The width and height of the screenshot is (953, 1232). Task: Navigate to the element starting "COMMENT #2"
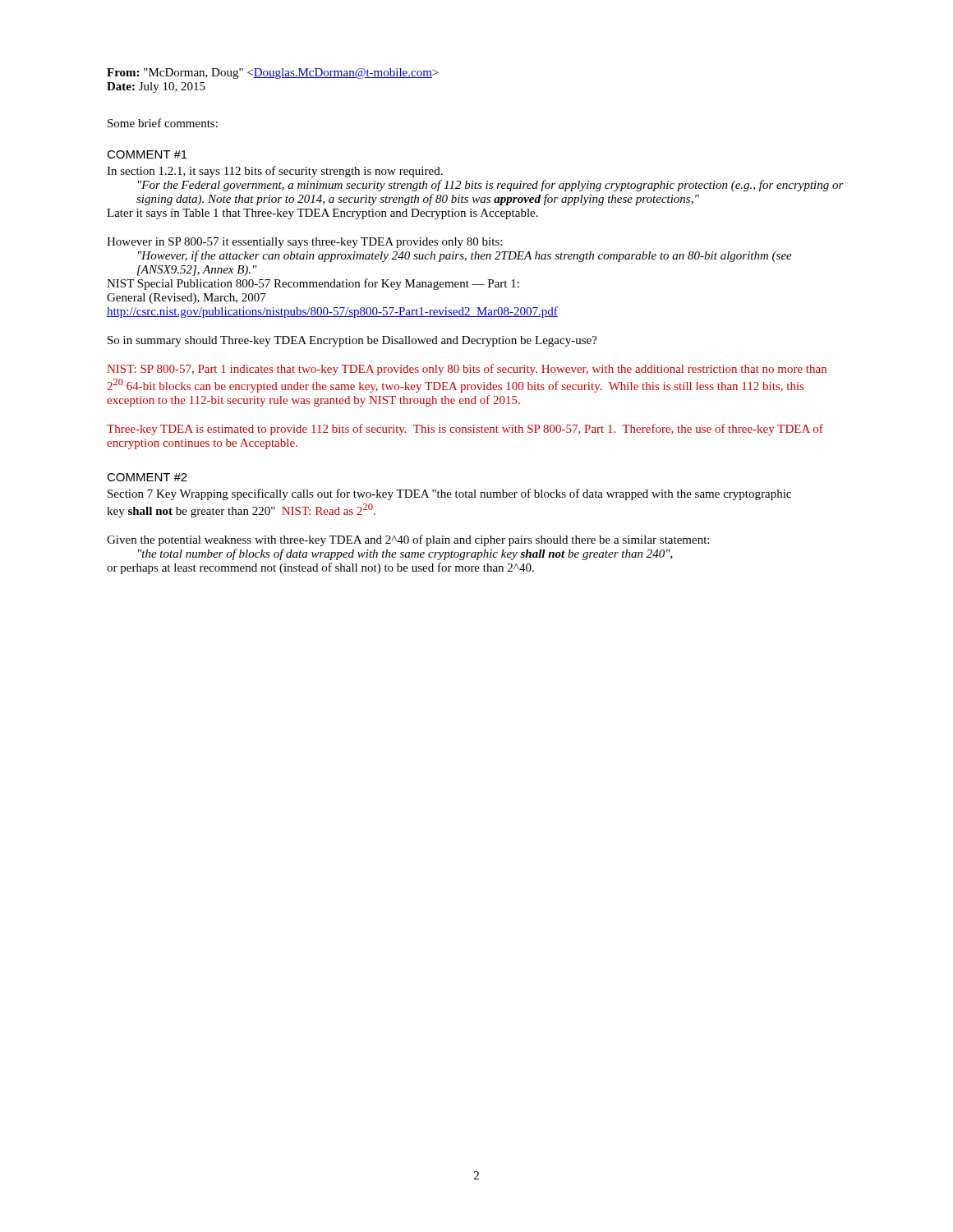click(147, 477)
